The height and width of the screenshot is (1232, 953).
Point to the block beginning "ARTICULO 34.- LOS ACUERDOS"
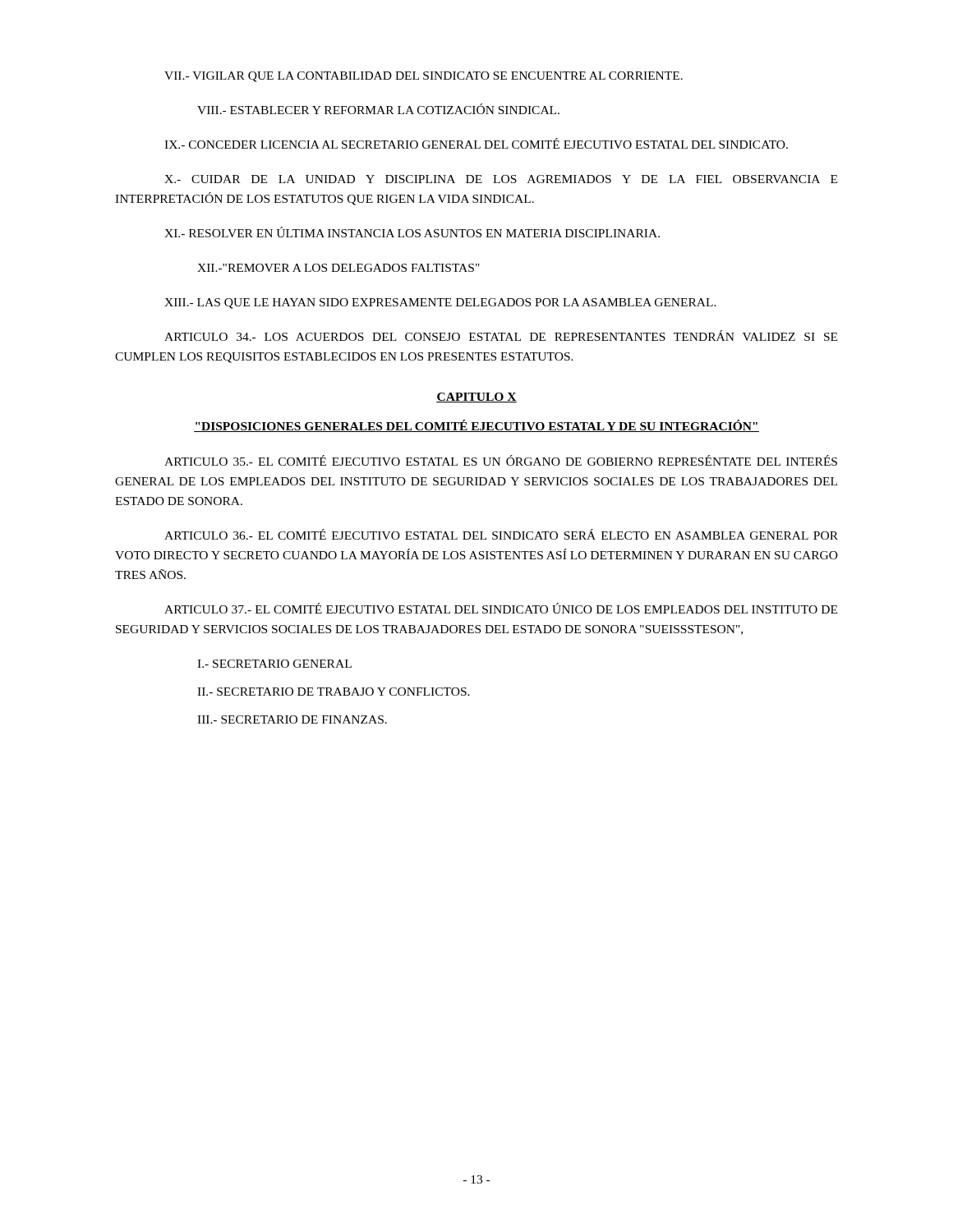476,346
